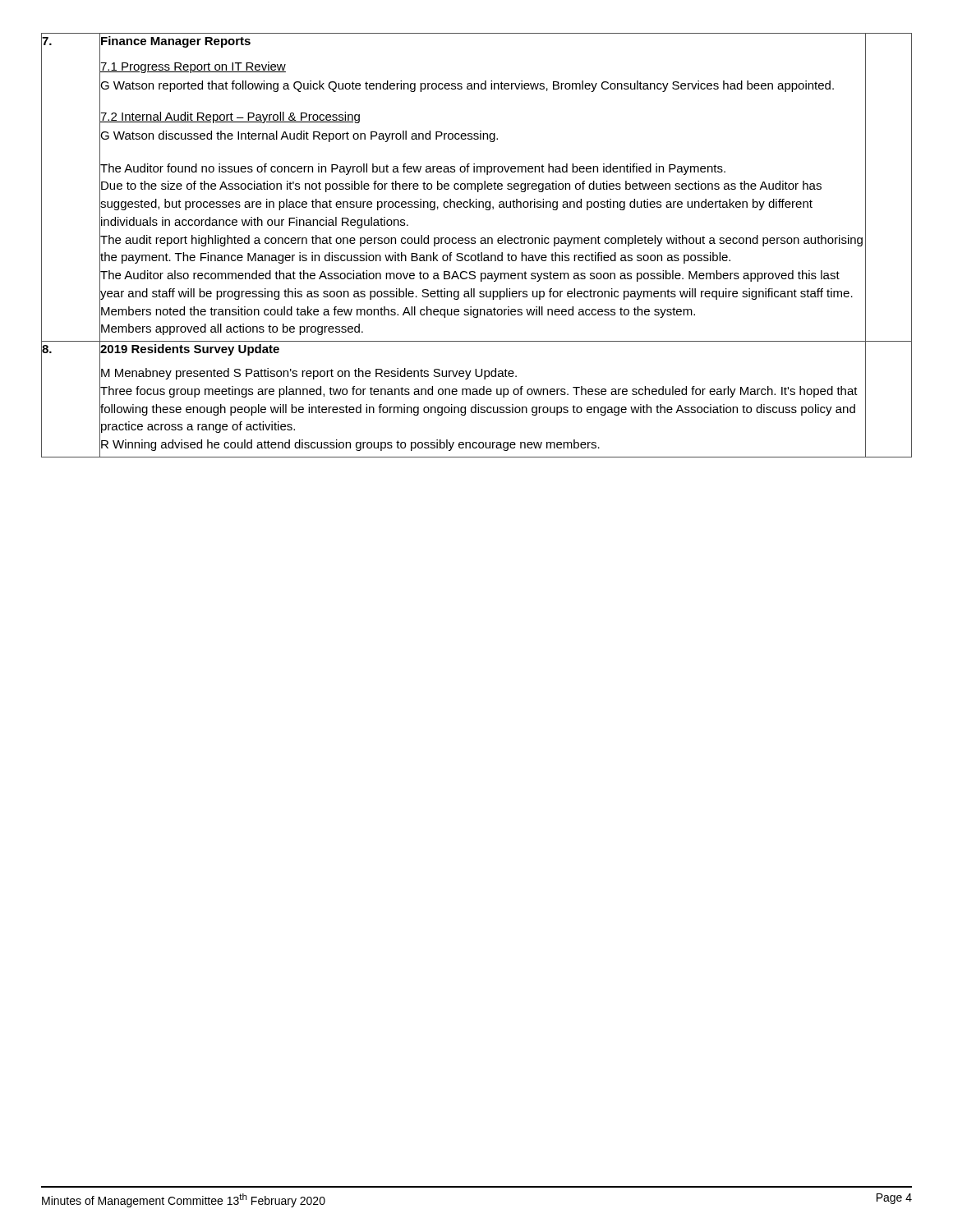Find the text block that says "M Menabney presented S Pattison's"
The height and width of the screenshot is (1232, 953).
[483, 373]
